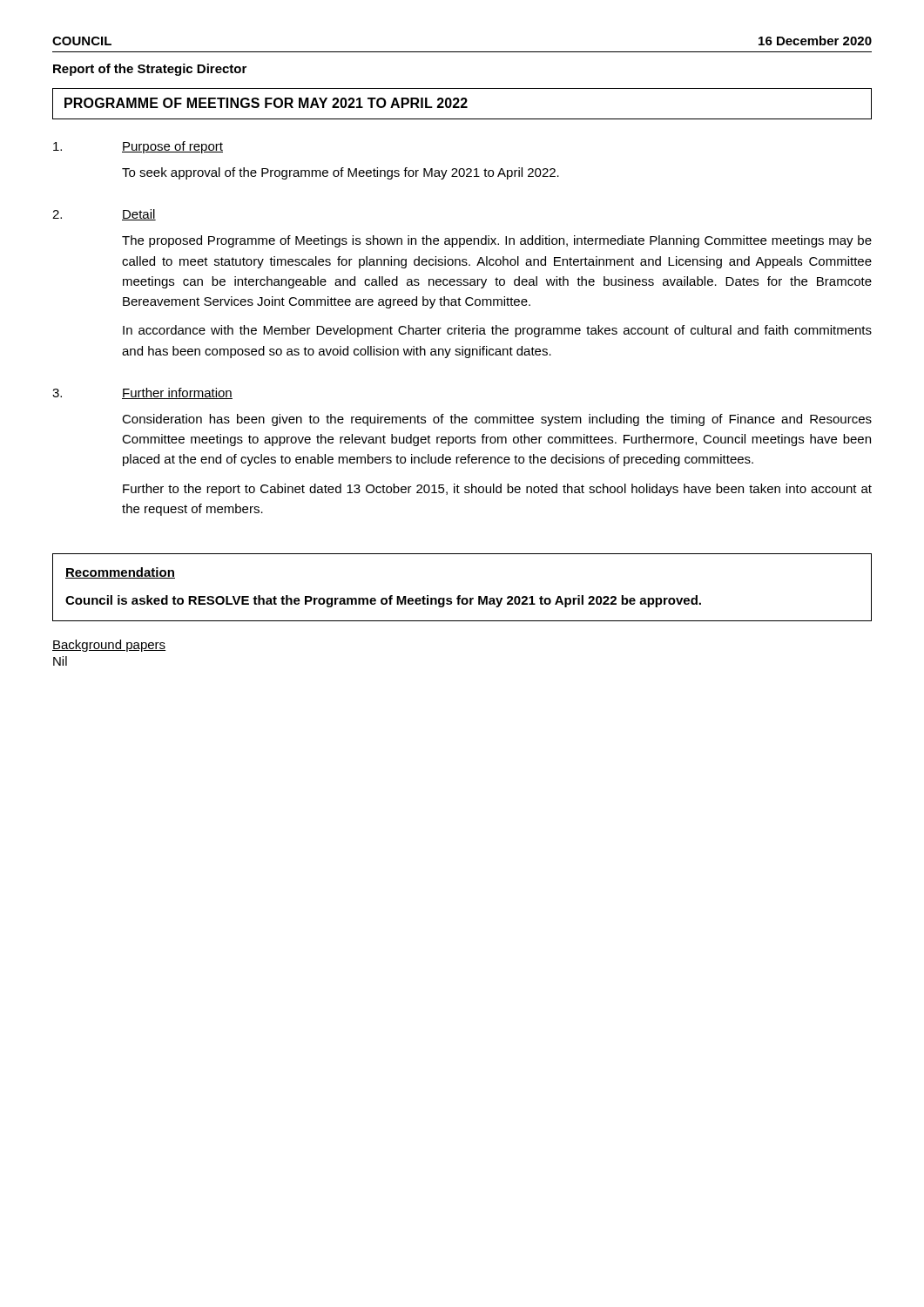Find "Purpose of report" on this page
The image size is (924, 1307).
172,146
